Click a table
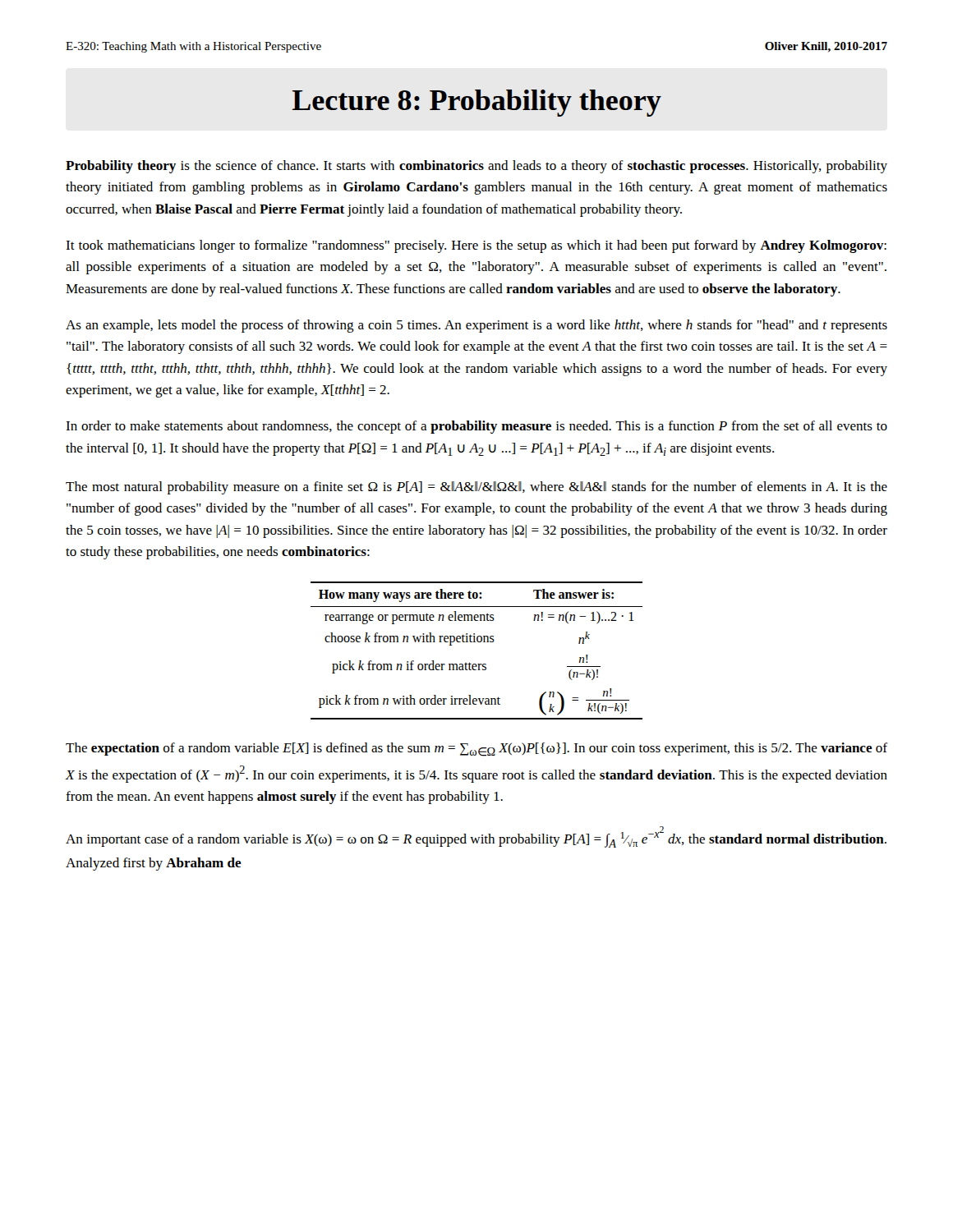The width and height of the screenshot is (953, 1232). (x=476, y=650)
